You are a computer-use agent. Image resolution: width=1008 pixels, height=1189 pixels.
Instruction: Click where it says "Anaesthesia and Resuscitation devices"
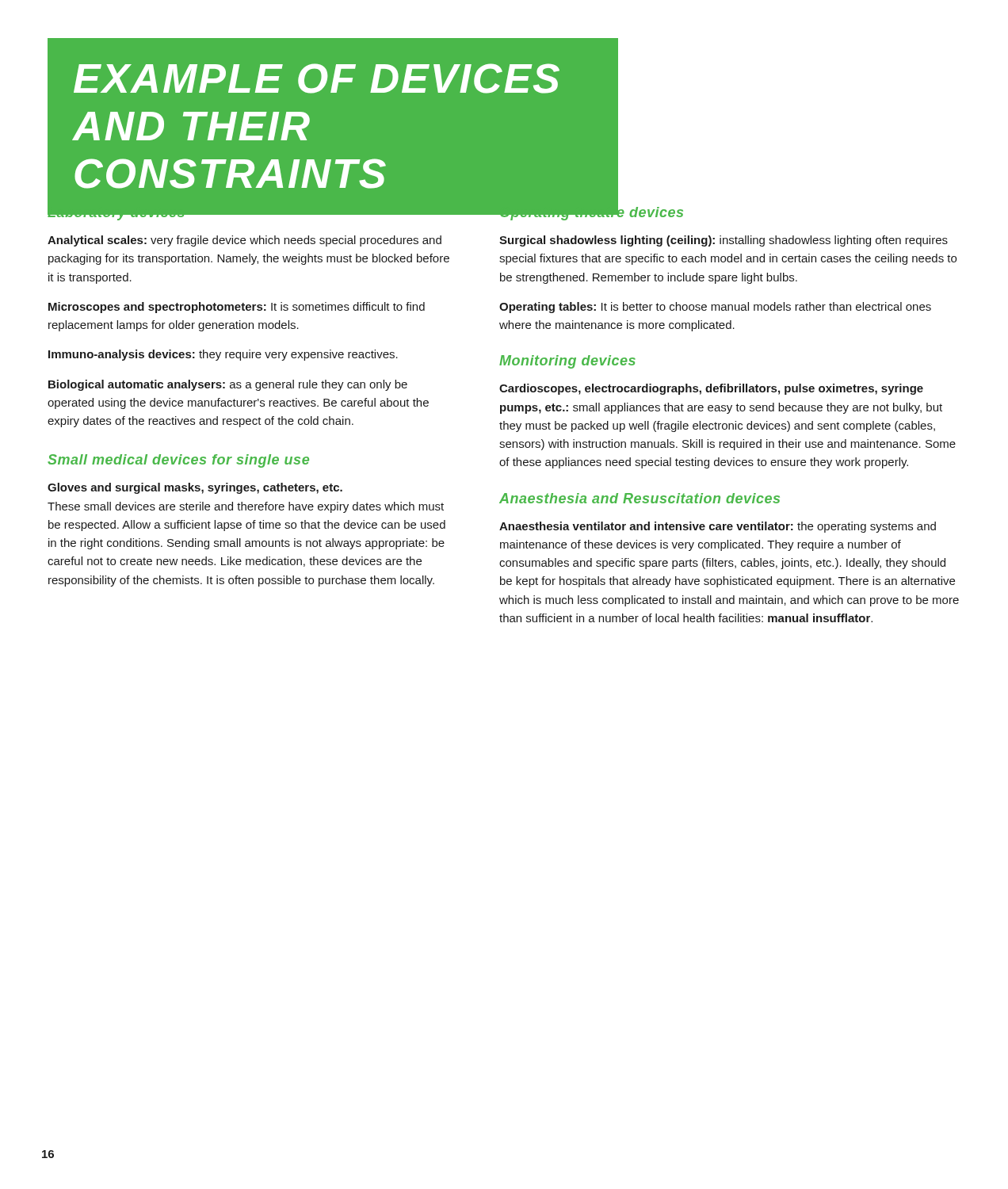tap(640, 498)
